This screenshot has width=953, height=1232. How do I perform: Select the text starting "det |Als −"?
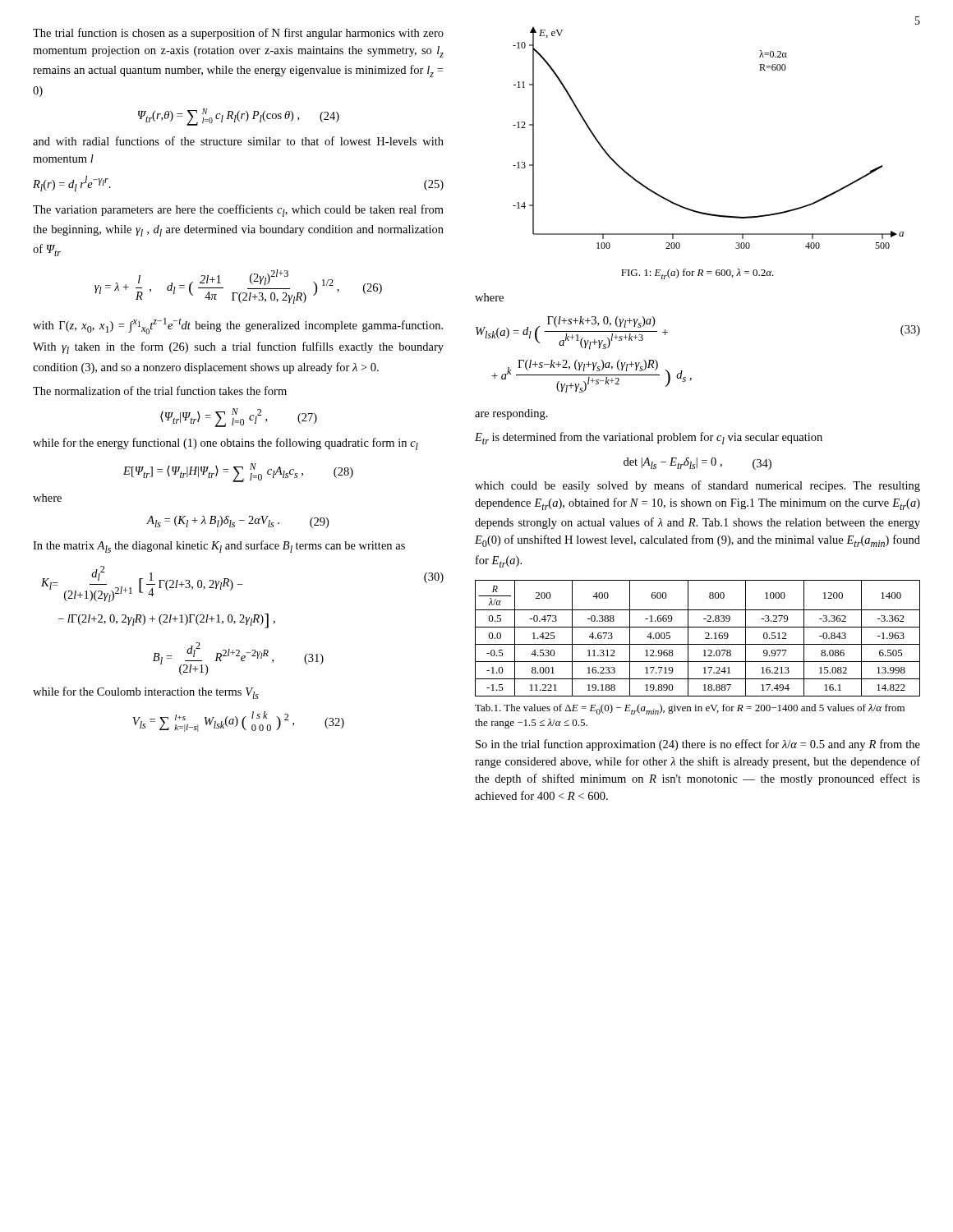coord(698,464)
